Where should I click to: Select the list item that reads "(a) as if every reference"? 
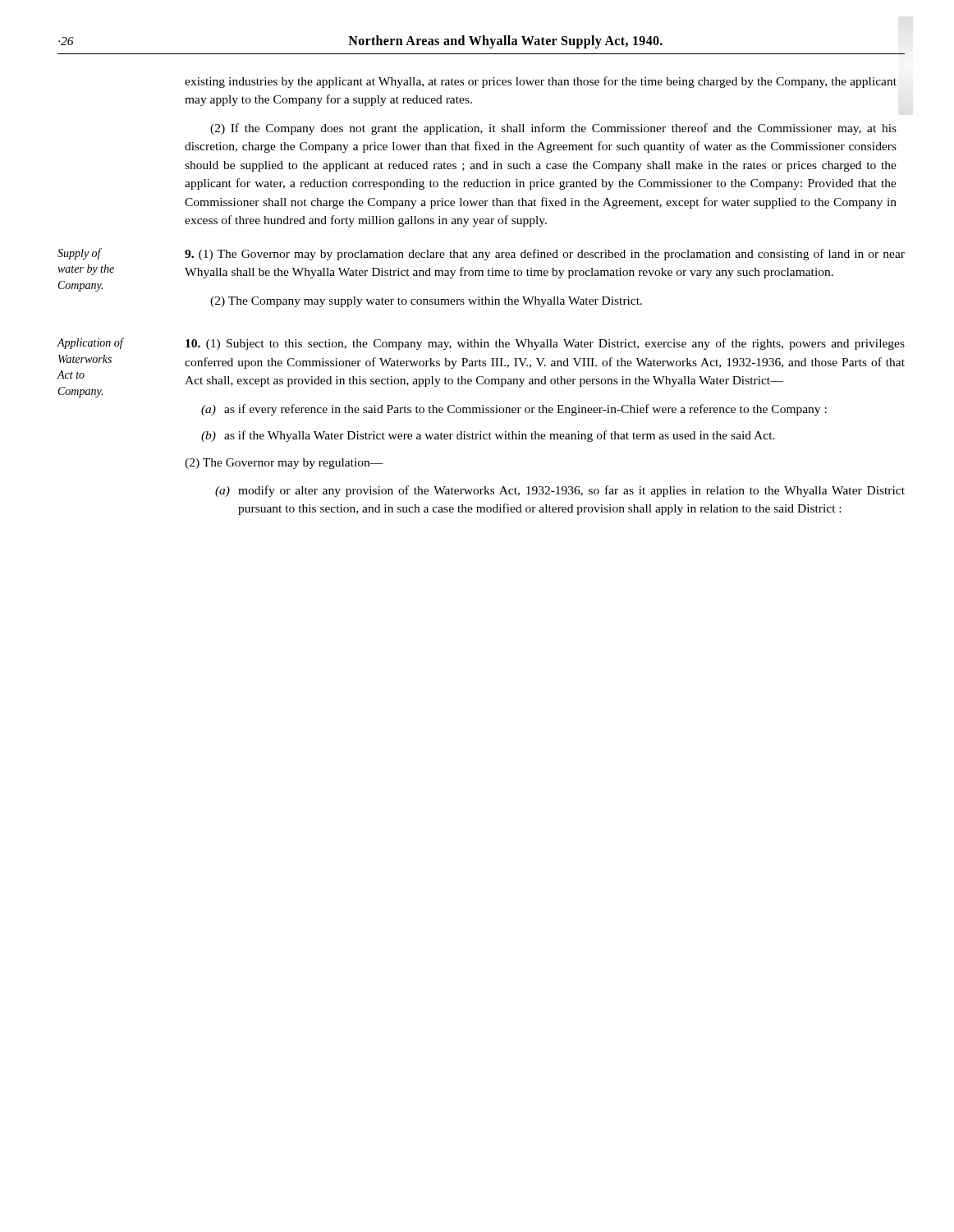click(545, 409)
